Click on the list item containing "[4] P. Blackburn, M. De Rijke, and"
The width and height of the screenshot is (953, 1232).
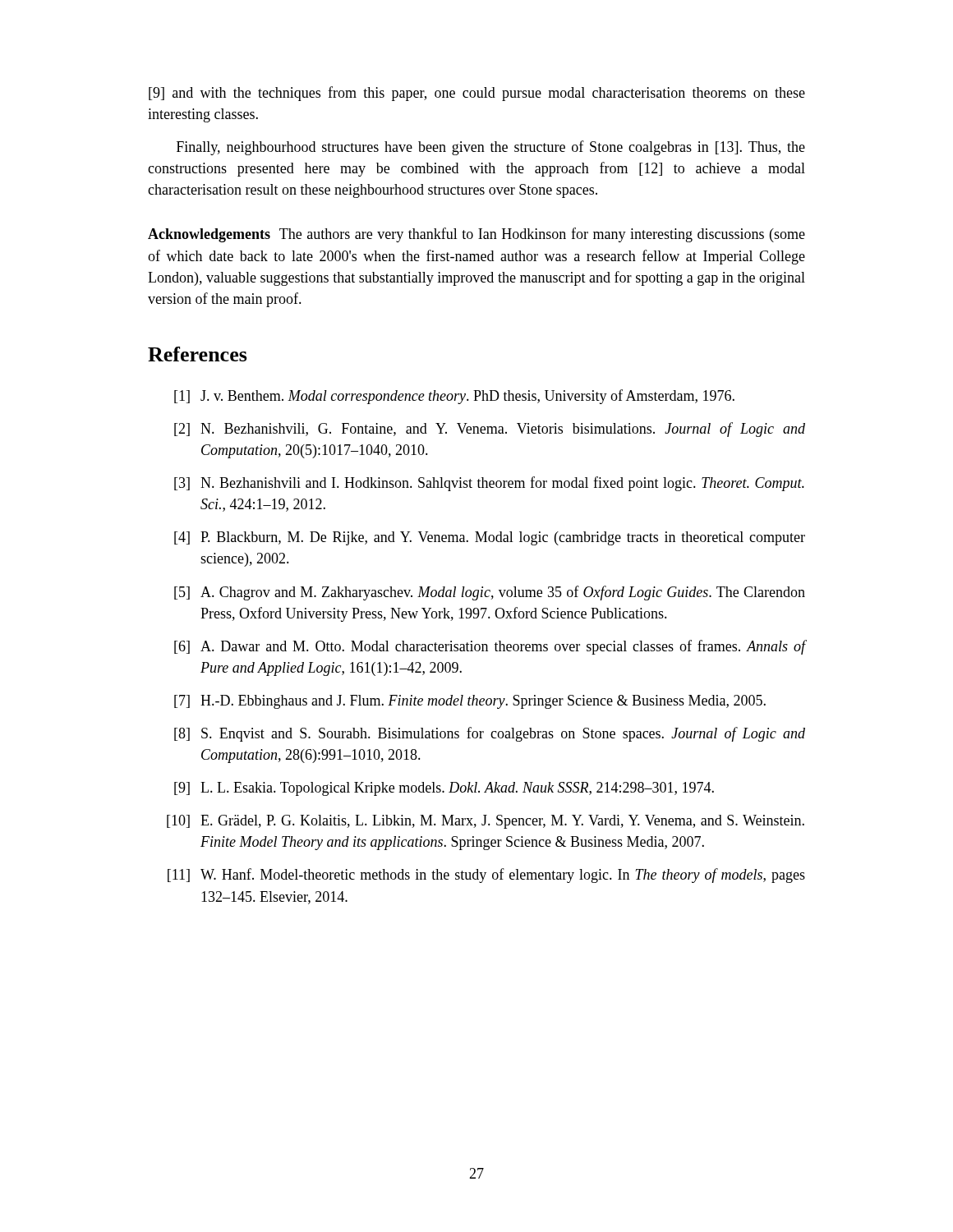(x=476, y=548)
